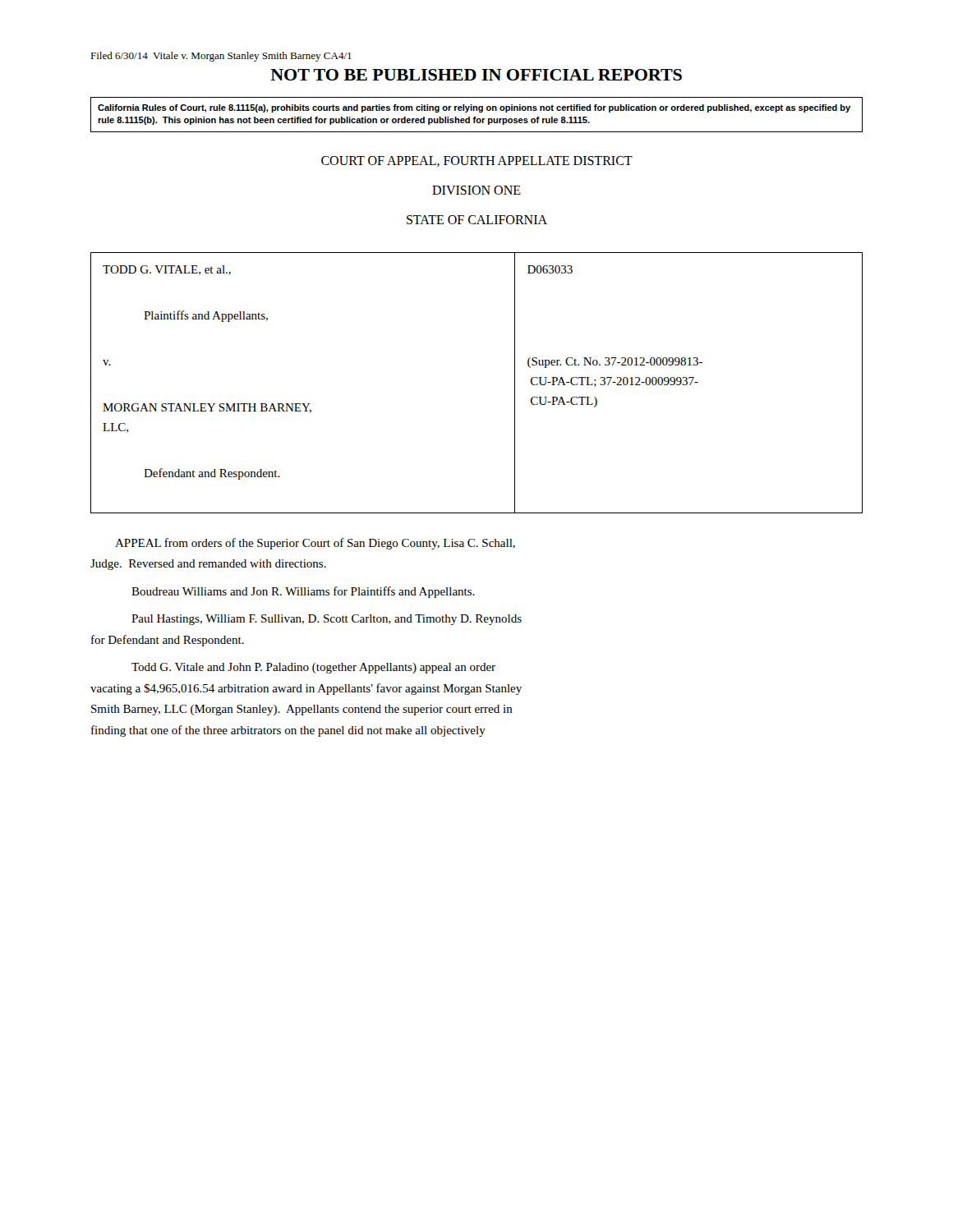Viewport: 953px width, 1232px height.
Task: Select the block starting "COURT OF APPEAL, FOURTH APPELLATE DISTRICT"
Action: (476, 160)
